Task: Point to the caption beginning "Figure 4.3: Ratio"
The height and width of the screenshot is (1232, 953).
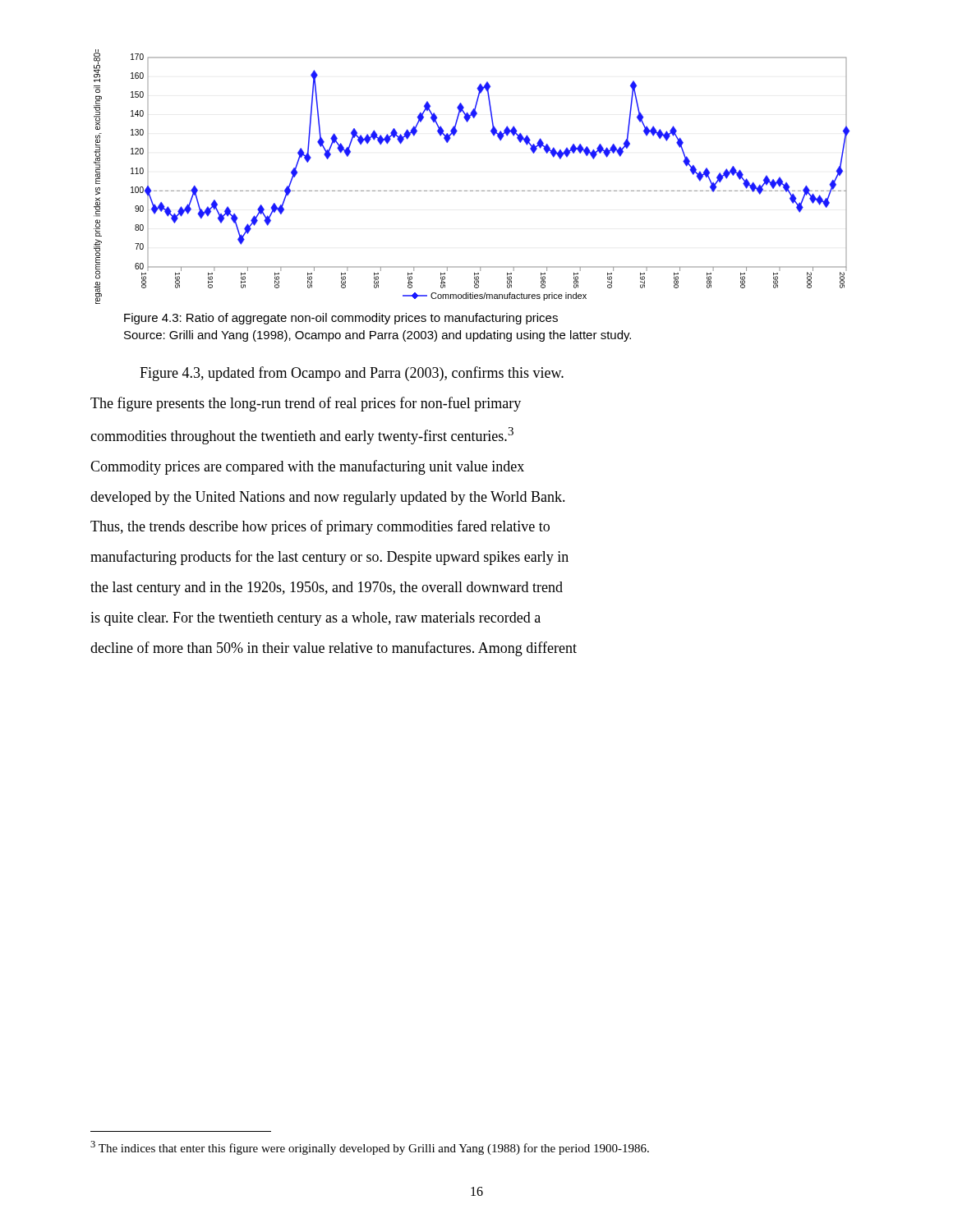Action: point(378,326)
